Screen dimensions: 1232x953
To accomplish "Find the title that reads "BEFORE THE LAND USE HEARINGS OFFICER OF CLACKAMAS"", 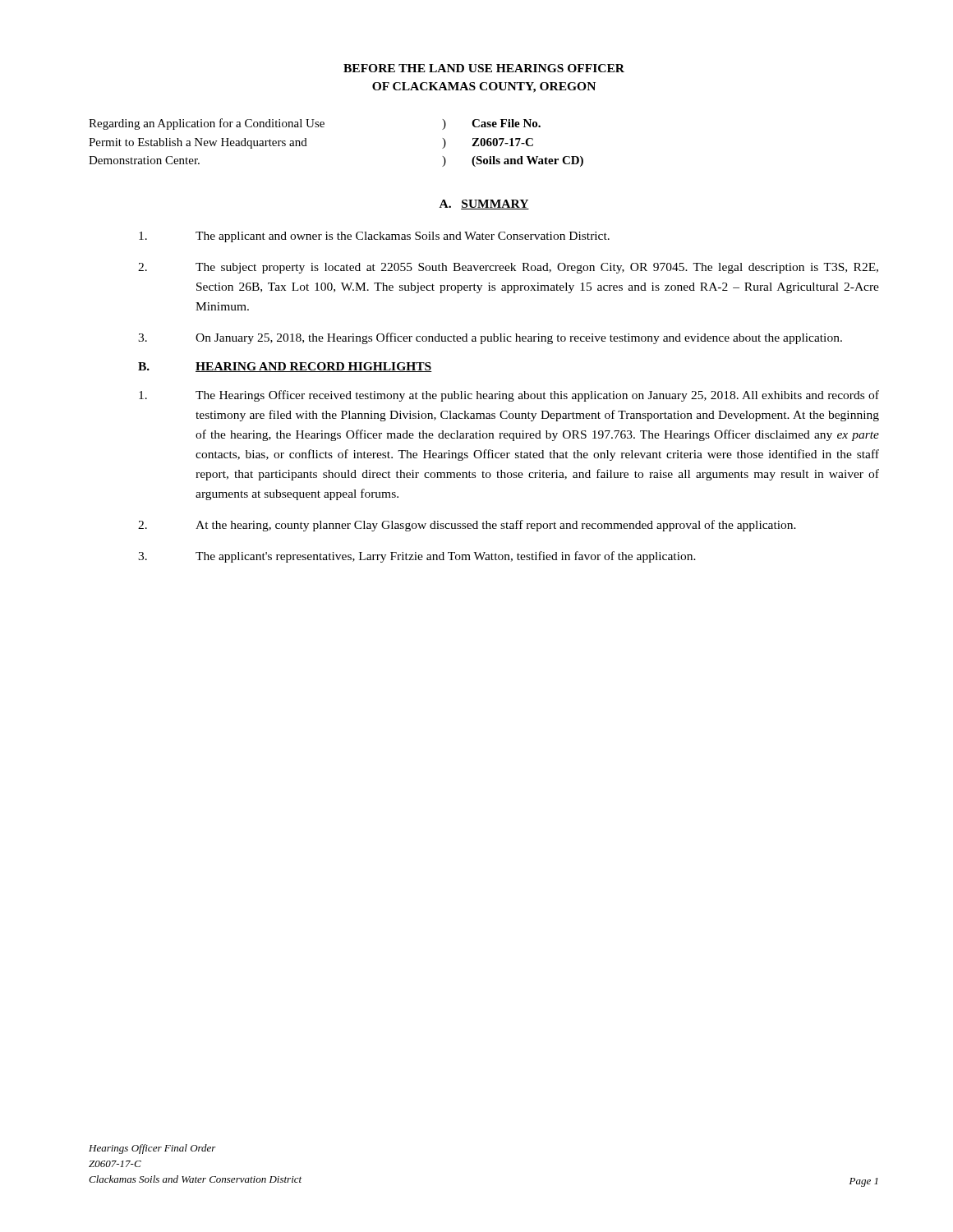I will click(x=484, y=77).
